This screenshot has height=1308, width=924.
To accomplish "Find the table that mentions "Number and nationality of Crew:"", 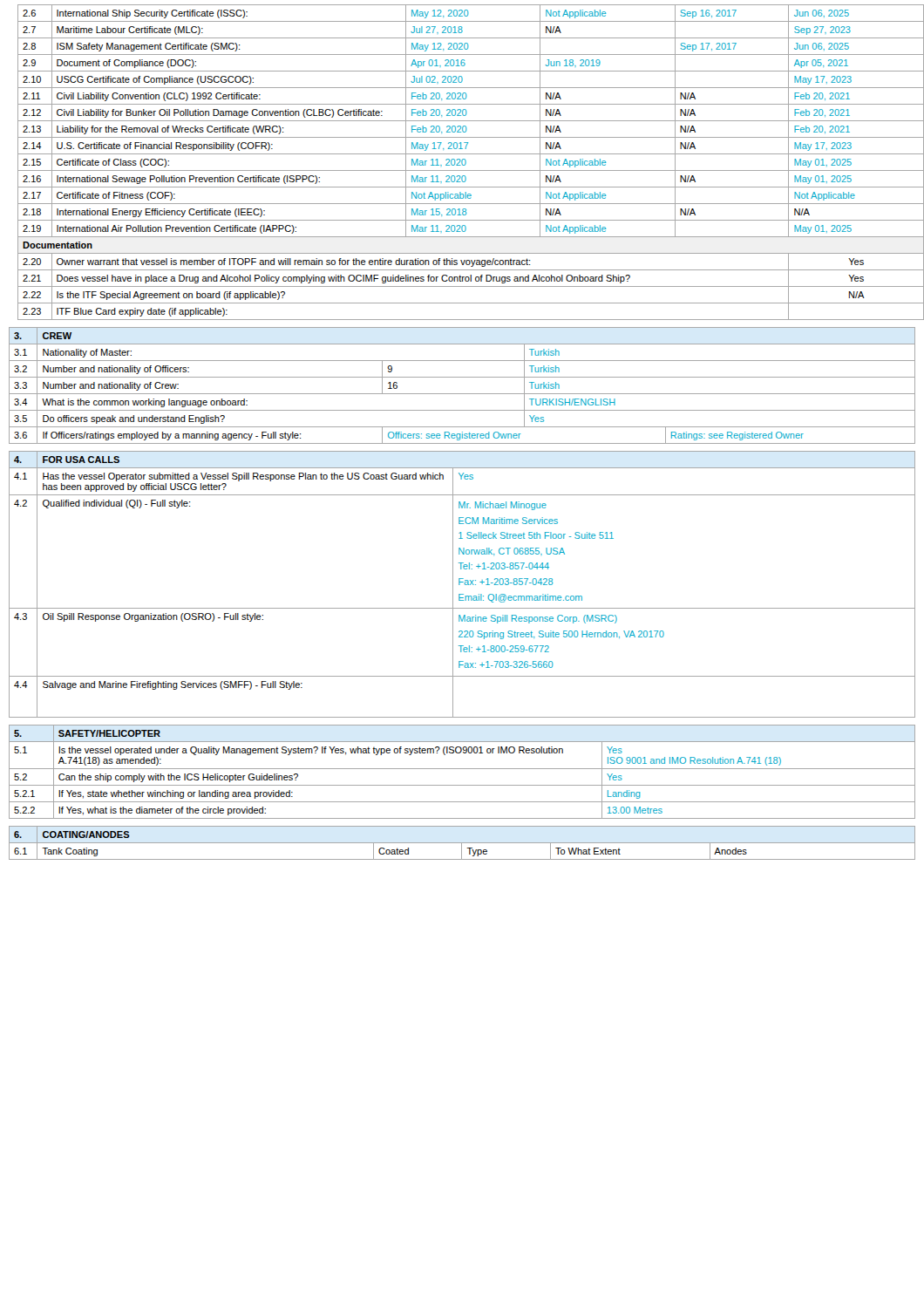I will click(x=462, y=385).
